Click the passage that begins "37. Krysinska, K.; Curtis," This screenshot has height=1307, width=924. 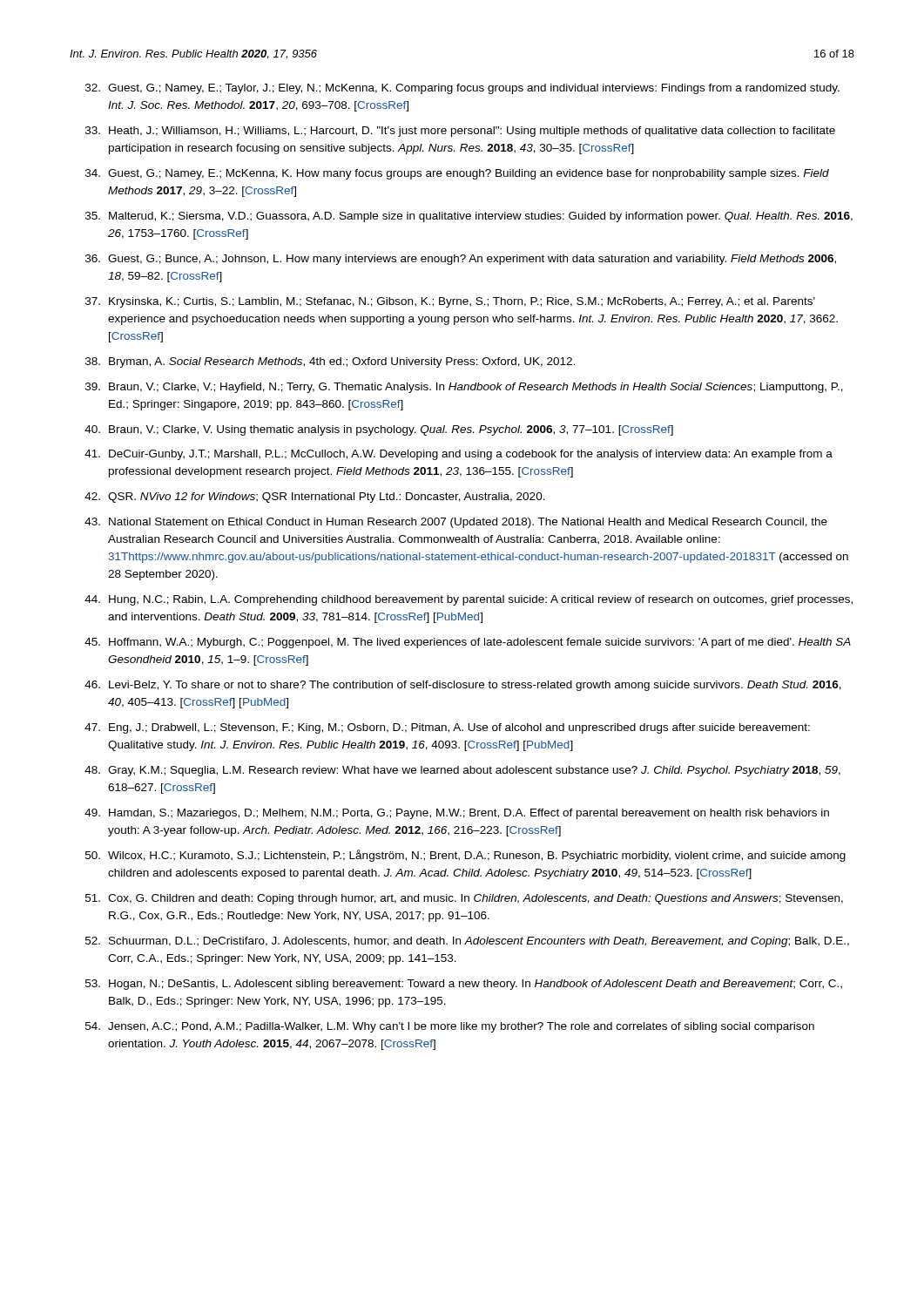click(x=462, y=319)
